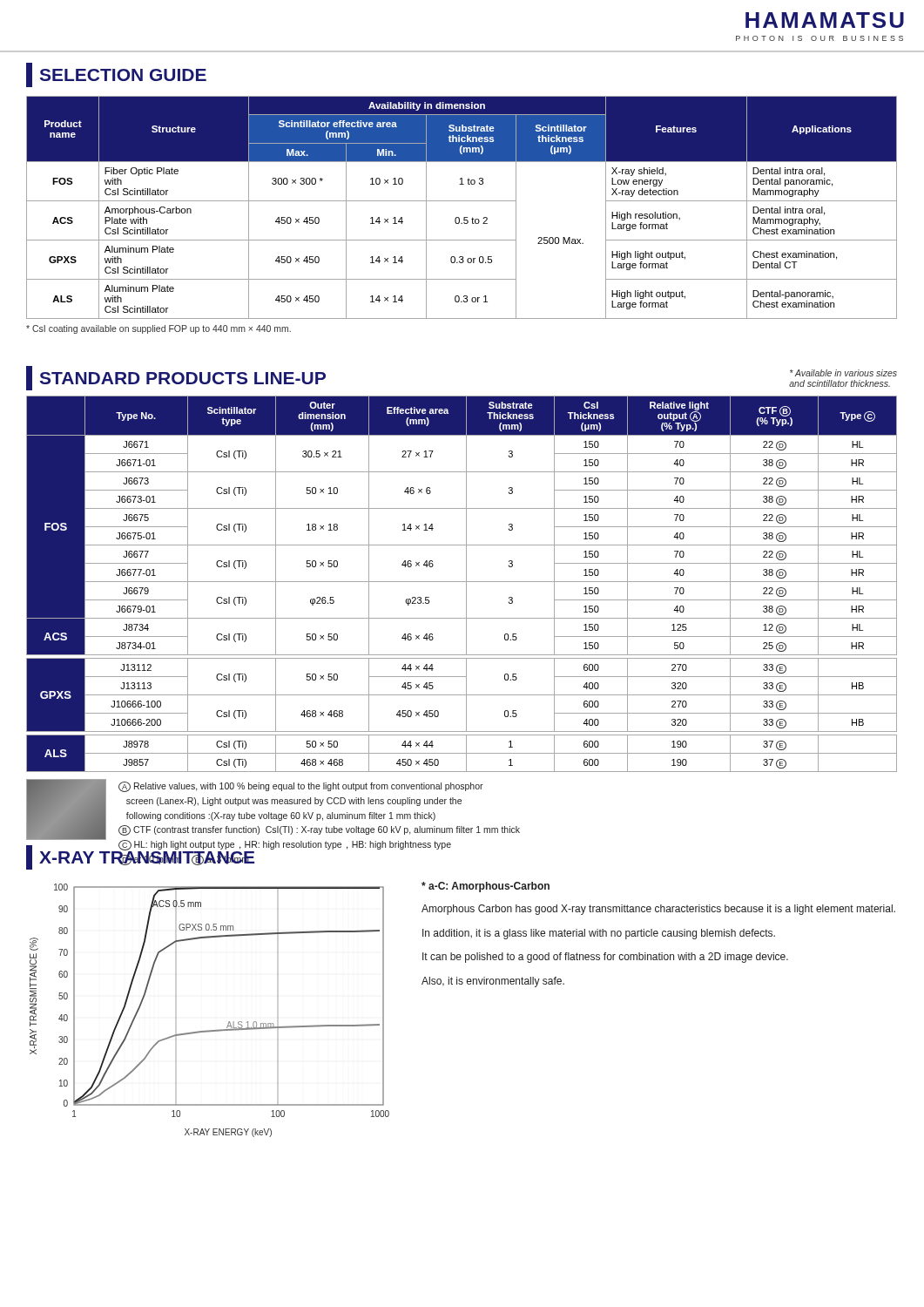Navigate to the block starting "a-C: Amorphous-Carbon Amorphous Carbon has good X-ray"

click(x=659, y=935)
